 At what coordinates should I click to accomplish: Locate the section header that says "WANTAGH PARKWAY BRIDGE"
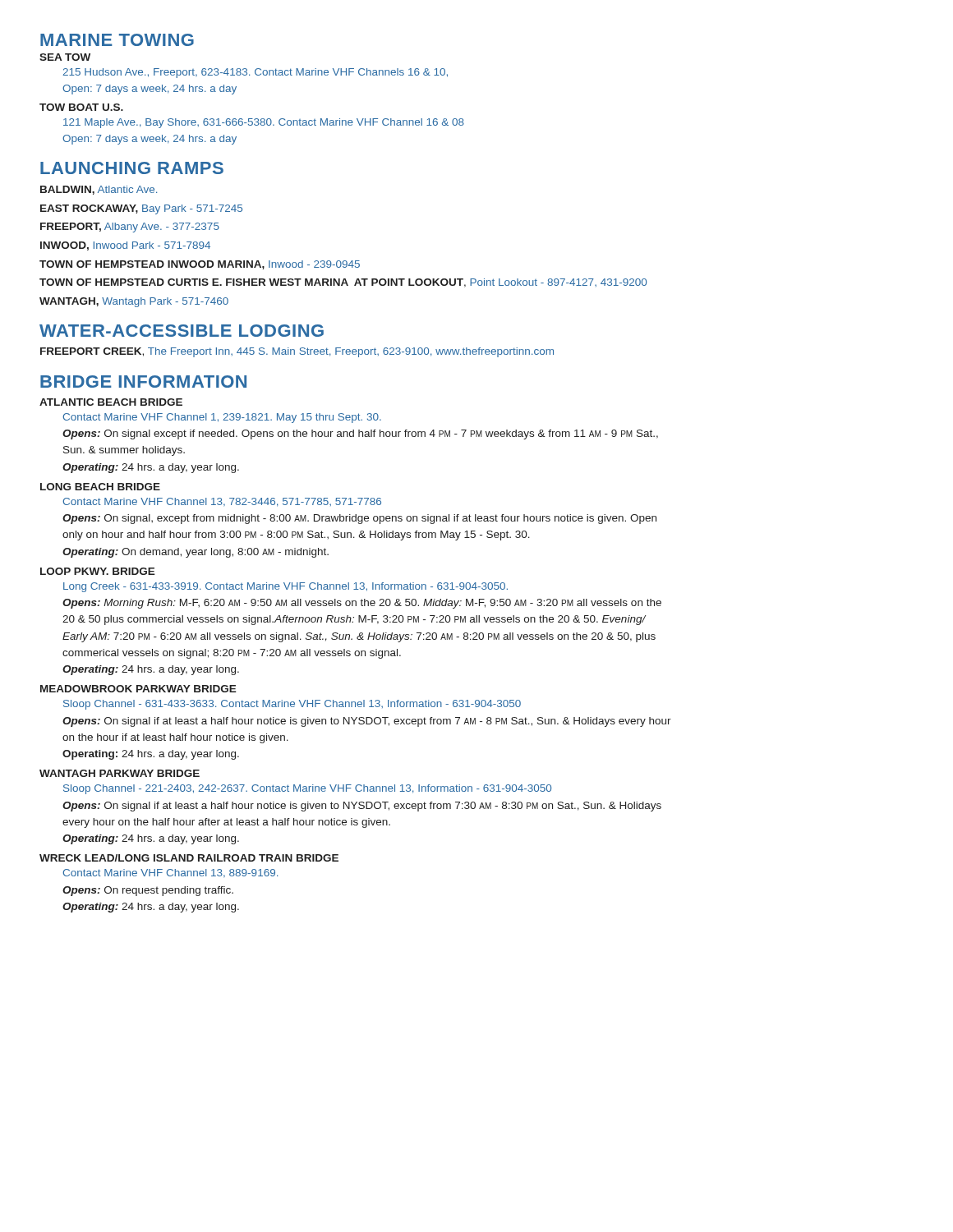[120, 773]
